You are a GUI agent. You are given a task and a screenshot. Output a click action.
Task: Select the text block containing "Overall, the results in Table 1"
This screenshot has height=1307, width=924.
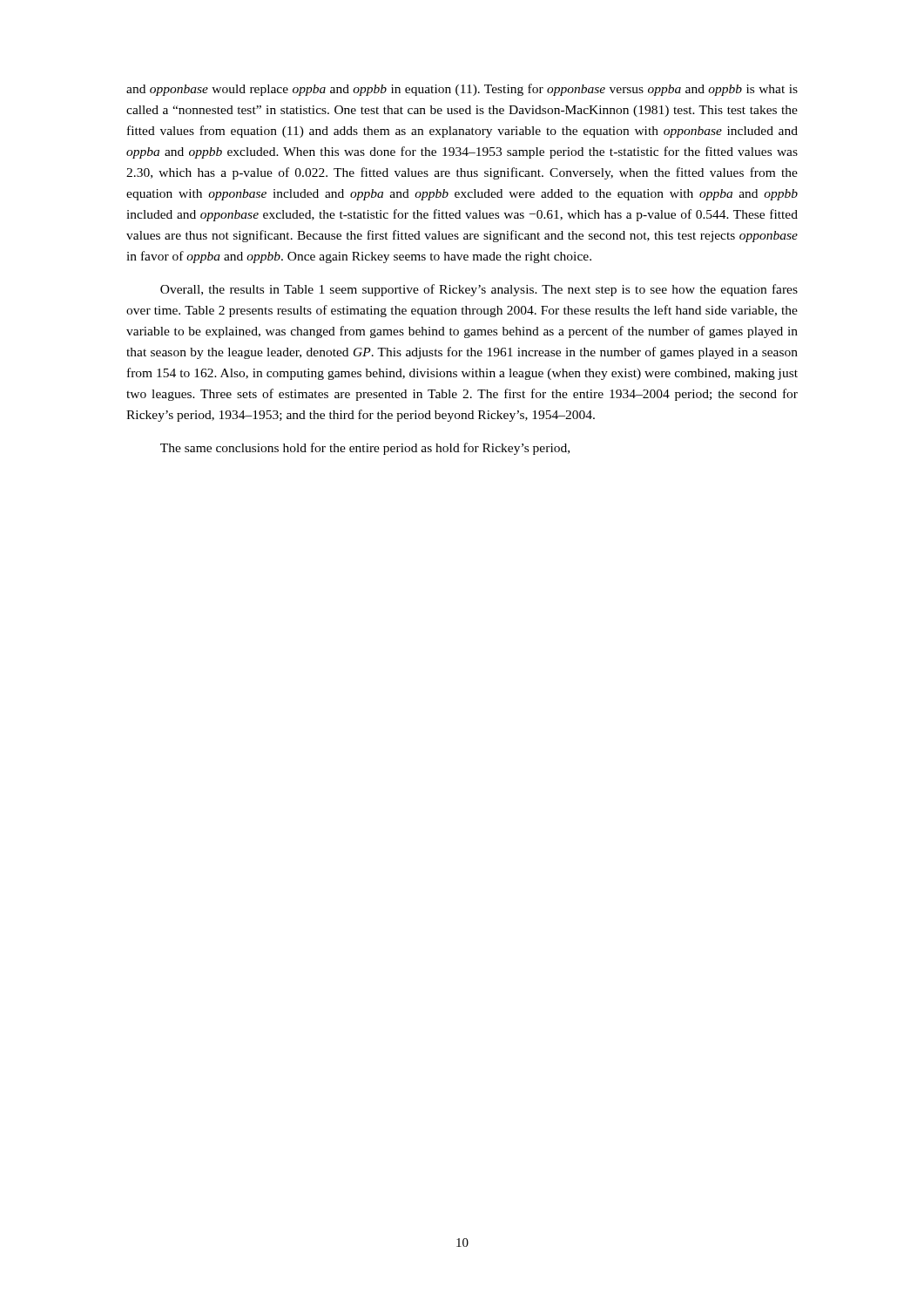click(462, 352)
